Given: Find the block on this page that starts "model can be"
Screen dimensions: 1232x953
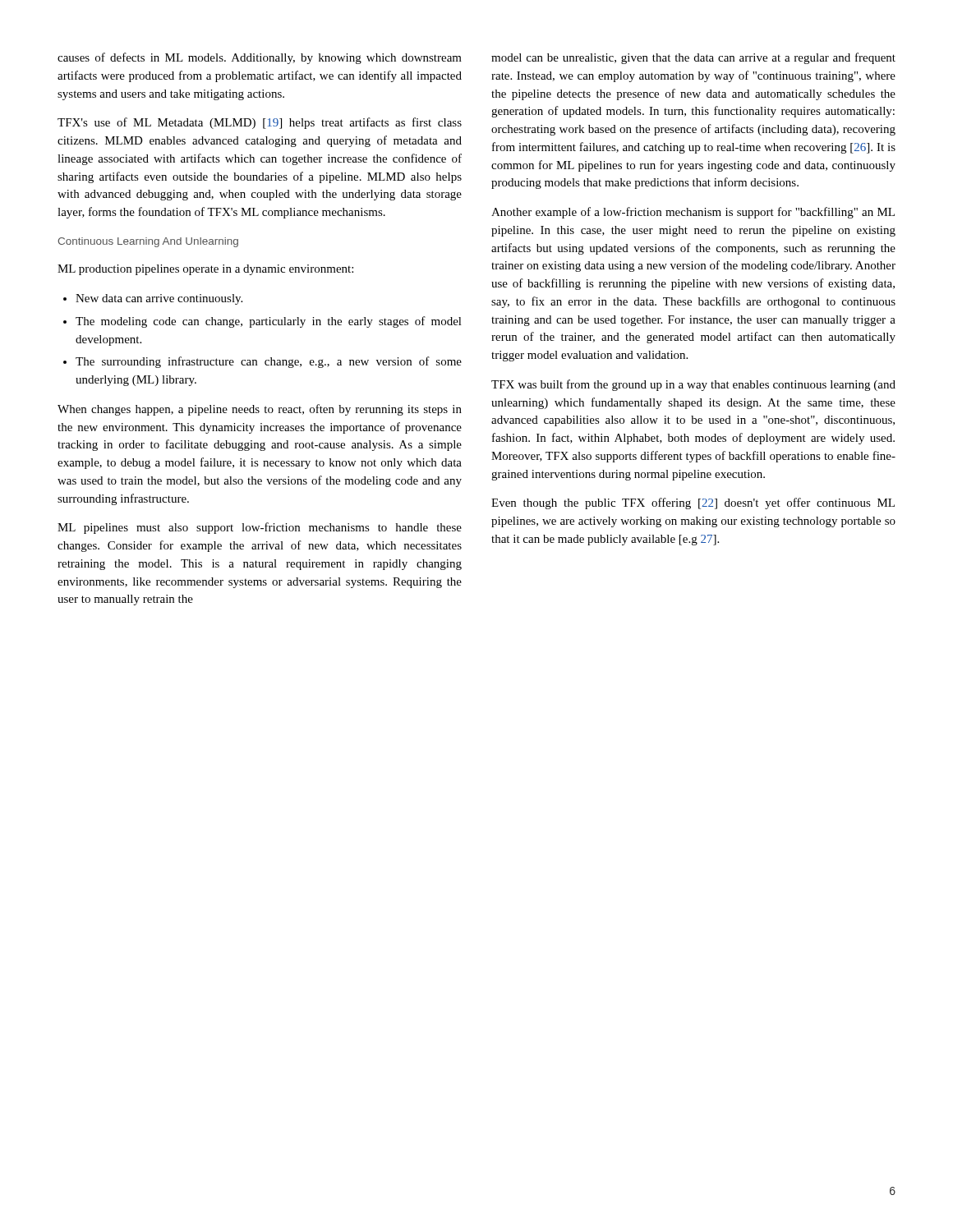Looking at the screenshot, I should click(693, 121).
